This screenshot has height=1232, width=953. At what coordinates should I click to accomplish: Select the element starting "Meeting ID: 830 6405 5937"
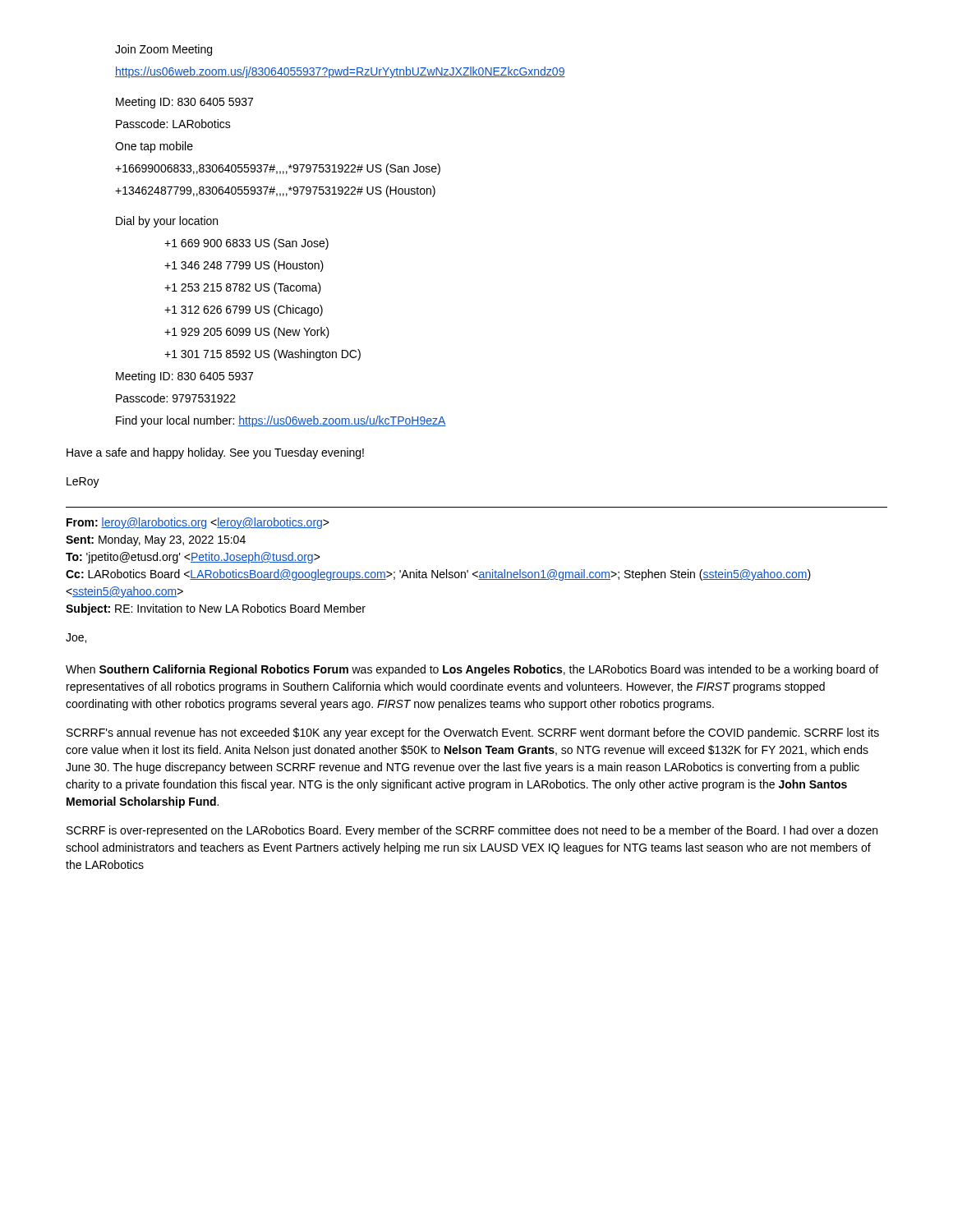click(x=184, y=103)
